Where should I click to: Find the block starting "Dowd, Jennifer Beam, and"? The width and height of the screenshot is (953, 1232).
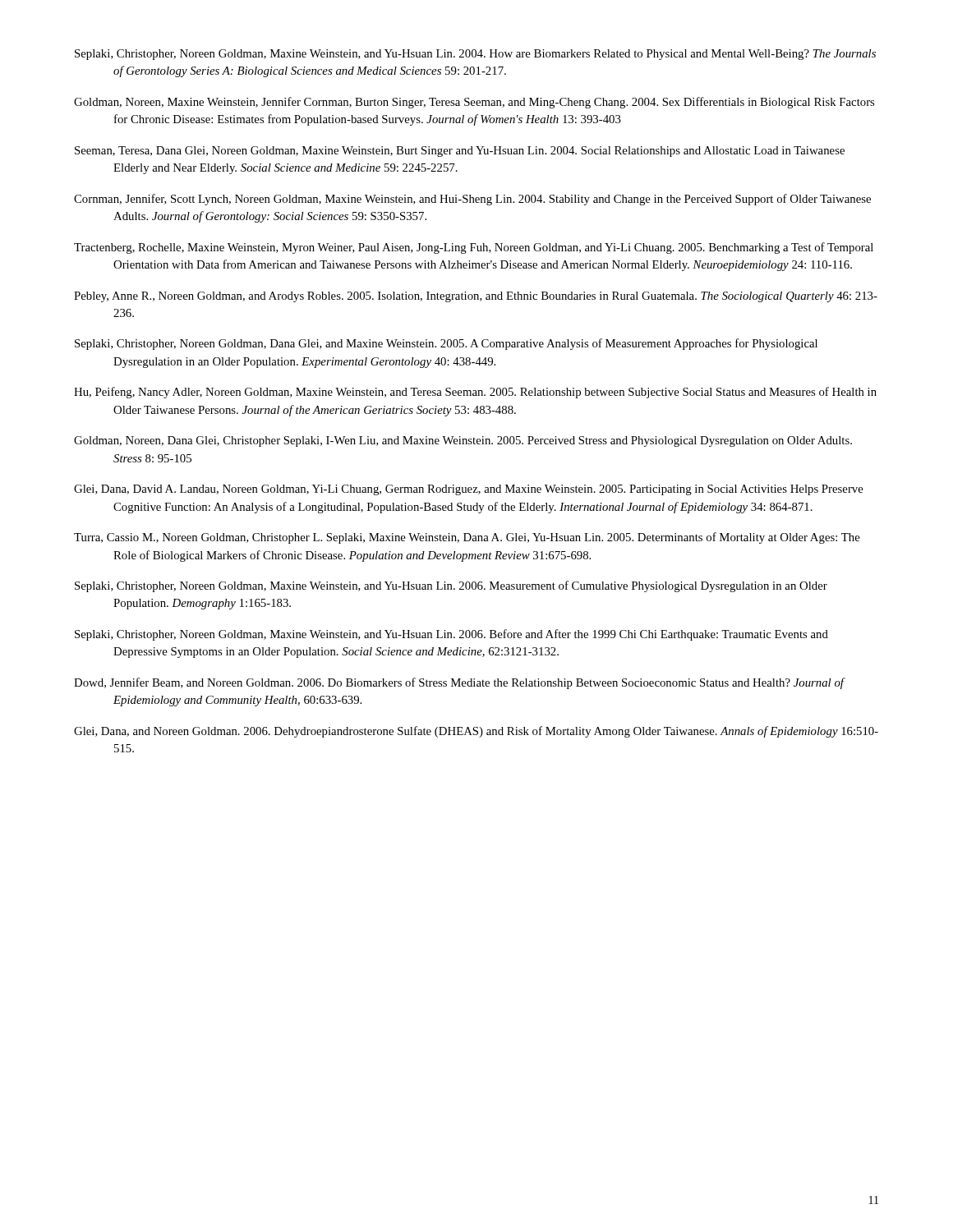459,691
